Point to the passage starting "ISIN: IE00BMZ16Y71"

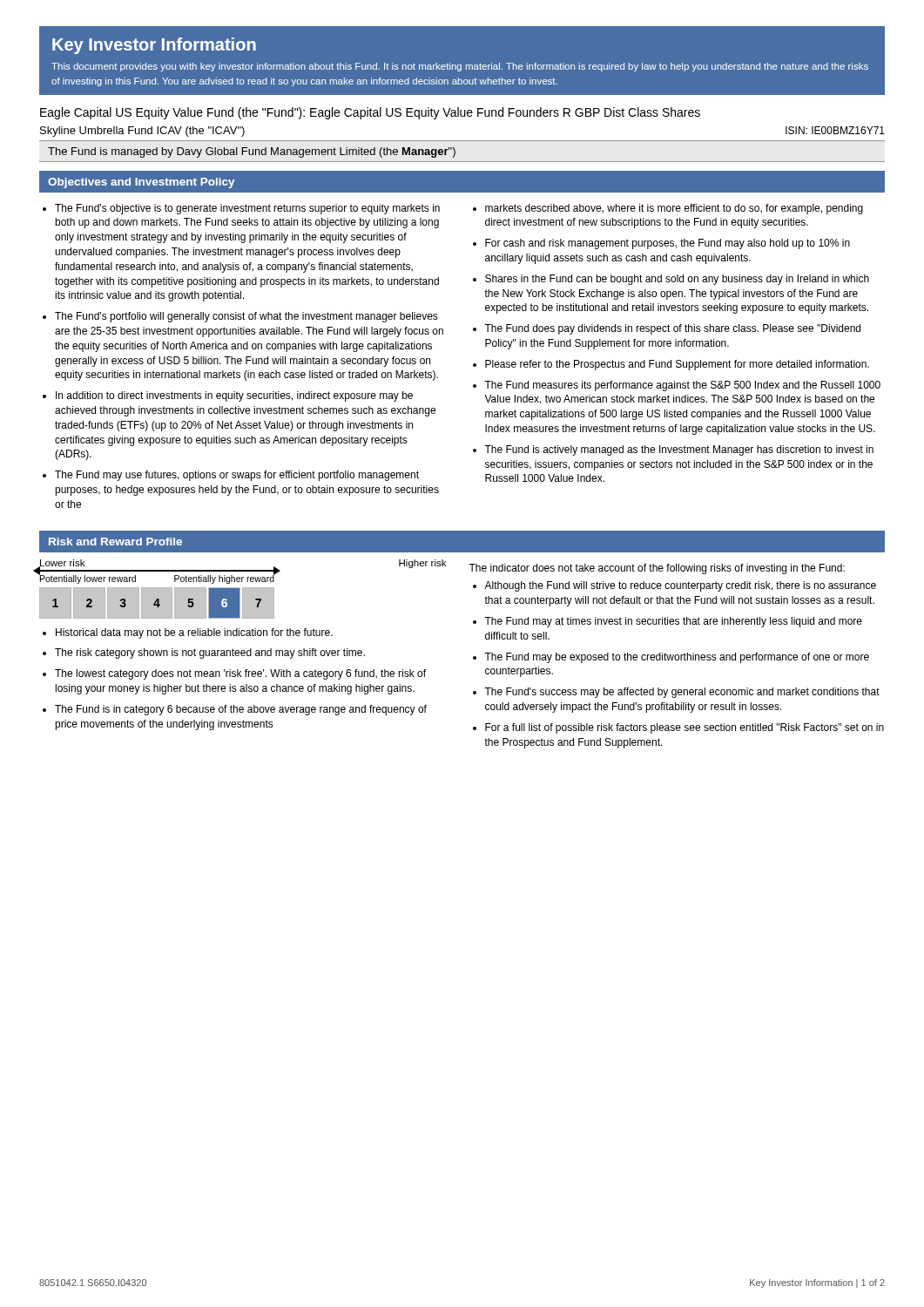click(x=835, y=130)
